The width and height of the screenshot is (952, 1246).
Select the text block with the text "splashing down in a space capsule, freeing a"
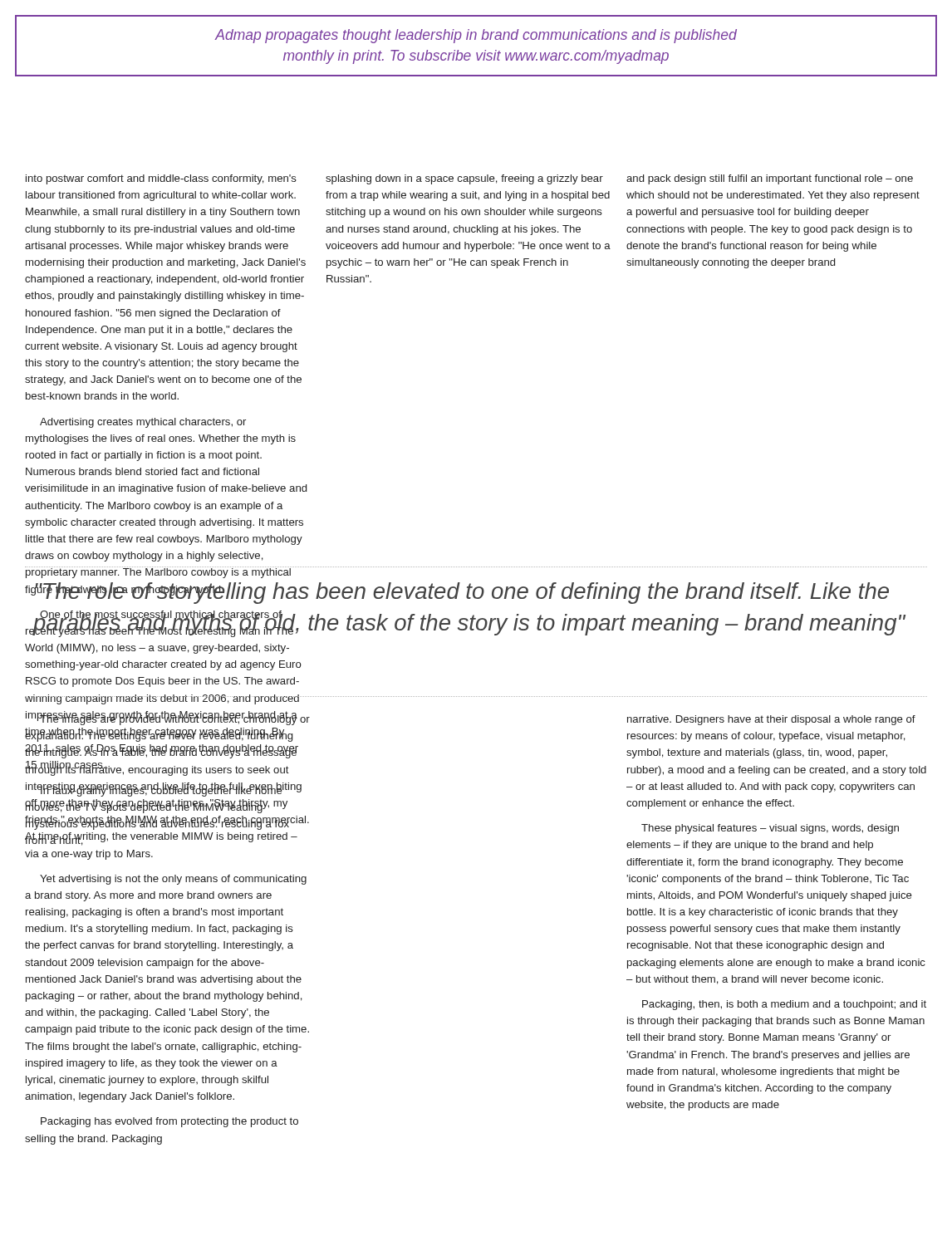tap(469, 229)
